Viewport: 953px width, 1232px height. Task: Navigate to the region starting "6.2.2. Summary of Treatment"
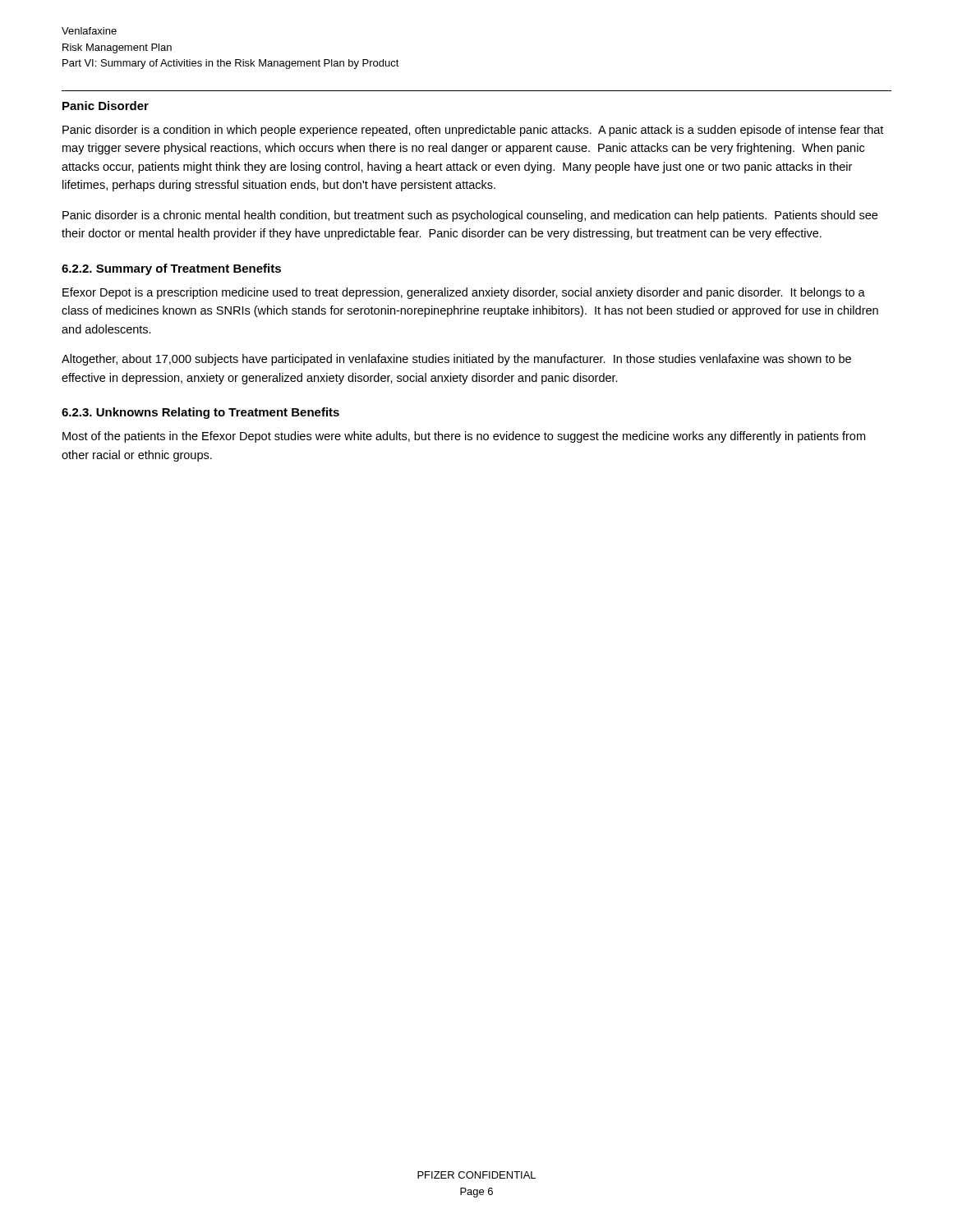tap(172, 268)
